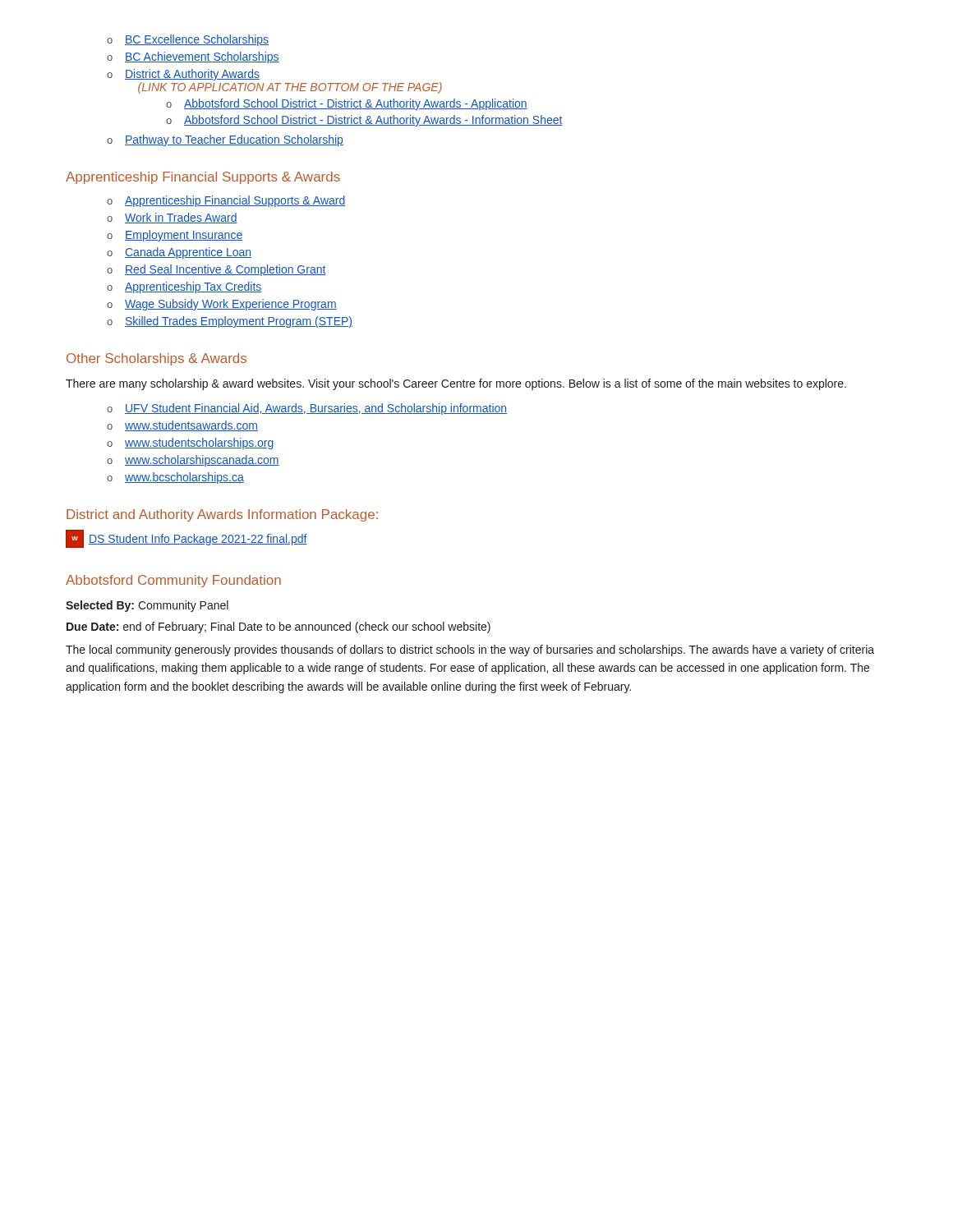Click on the list item that reads "o Employment Insurance"
The width and height of the screenshot is (953, 1232).
(x=175, y=236)
